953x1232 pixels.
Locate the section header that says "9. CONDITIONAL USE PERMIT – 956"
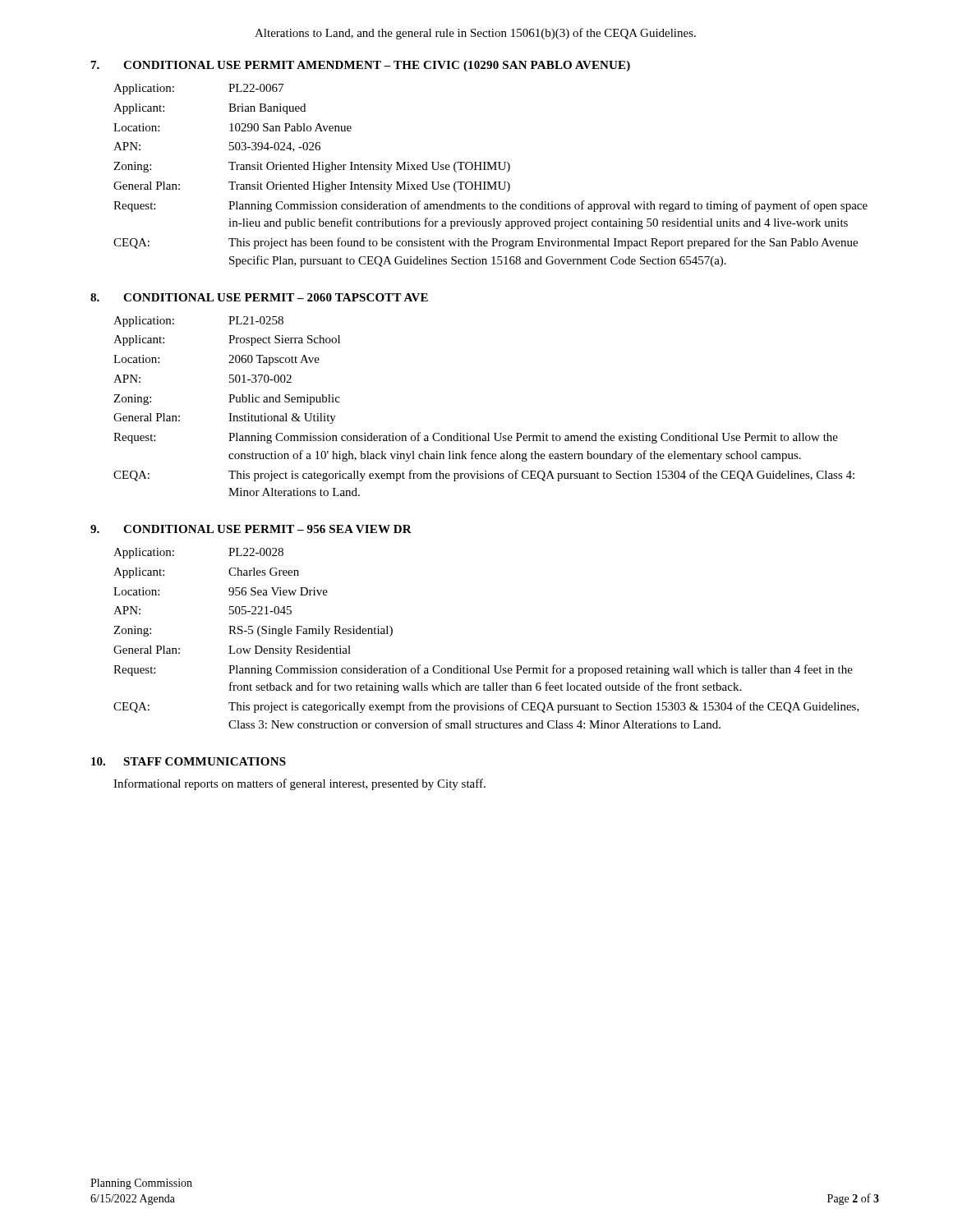[251, 529]
